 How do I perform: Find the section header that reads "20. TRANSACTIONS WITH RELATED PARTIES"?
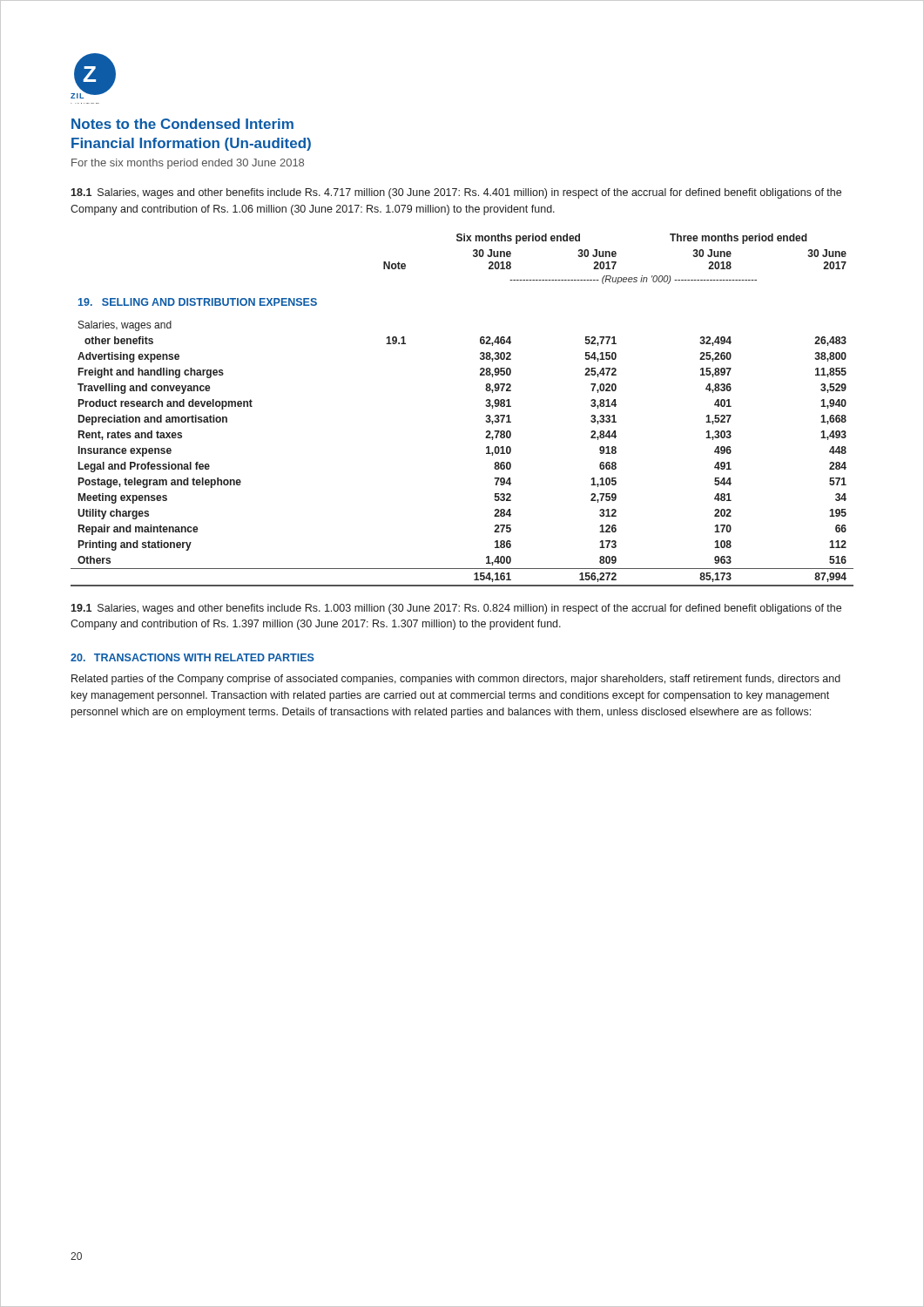[x=192, y=658]
